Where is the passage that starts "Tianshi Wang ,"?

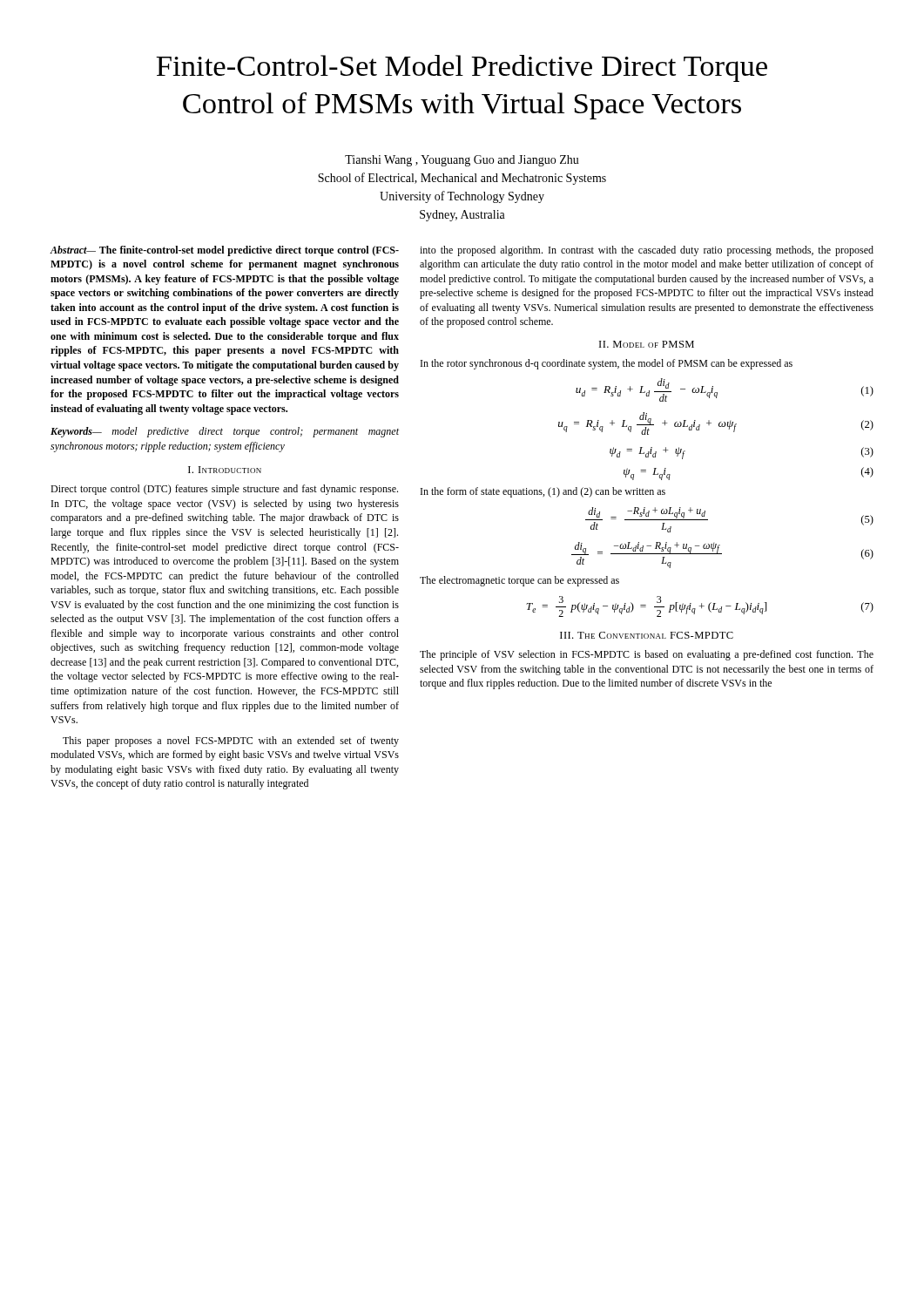click(x=462, y=187)
